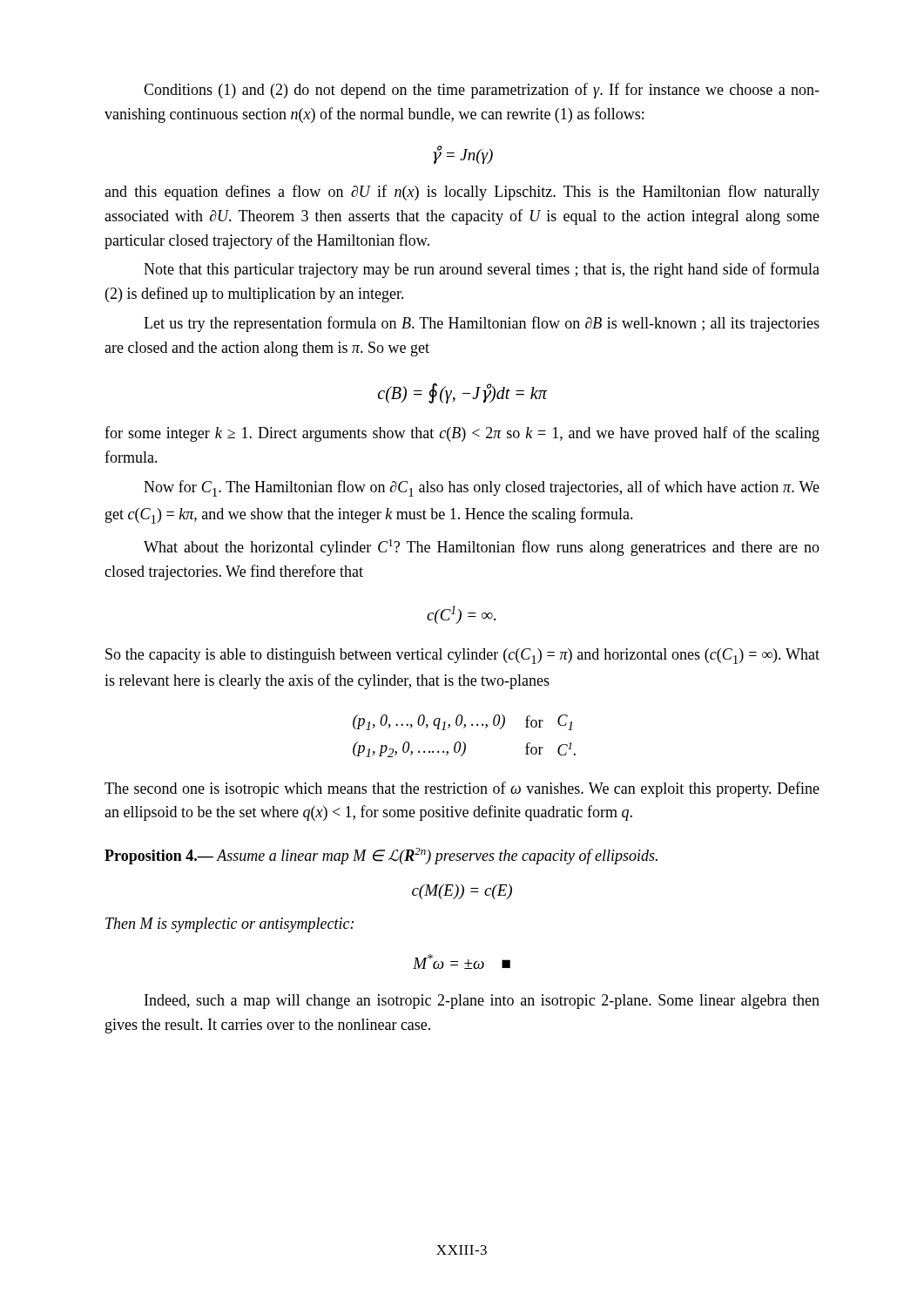The height and width of the screenshot is (1307, 924).
Task: Locate the text starting "The second one is"
Action: (462, 800)
